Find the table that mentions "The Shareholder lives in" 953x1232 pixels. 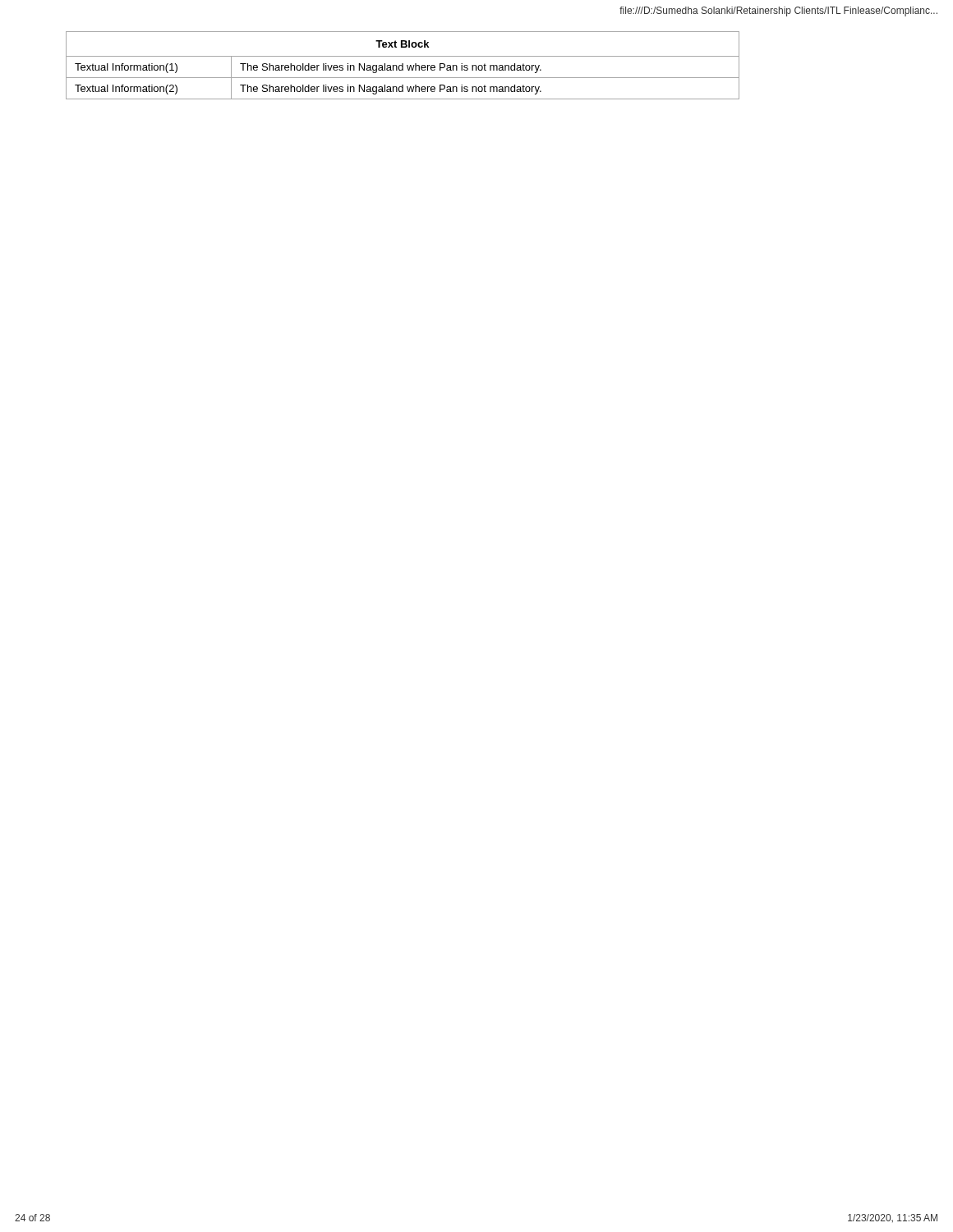click(403, 65)
